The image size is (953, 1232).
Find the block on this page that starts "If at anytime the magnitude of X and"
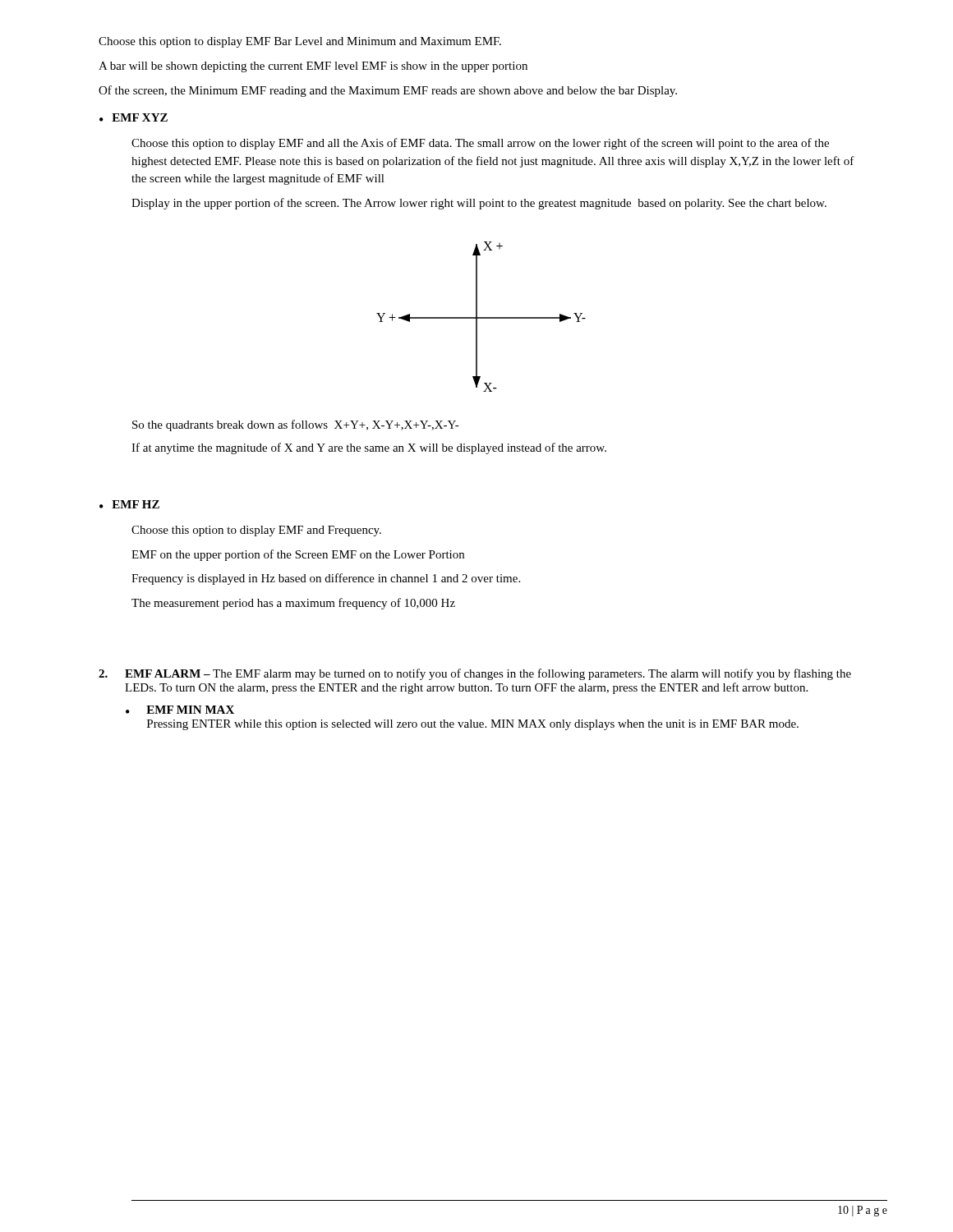[369, 447]
